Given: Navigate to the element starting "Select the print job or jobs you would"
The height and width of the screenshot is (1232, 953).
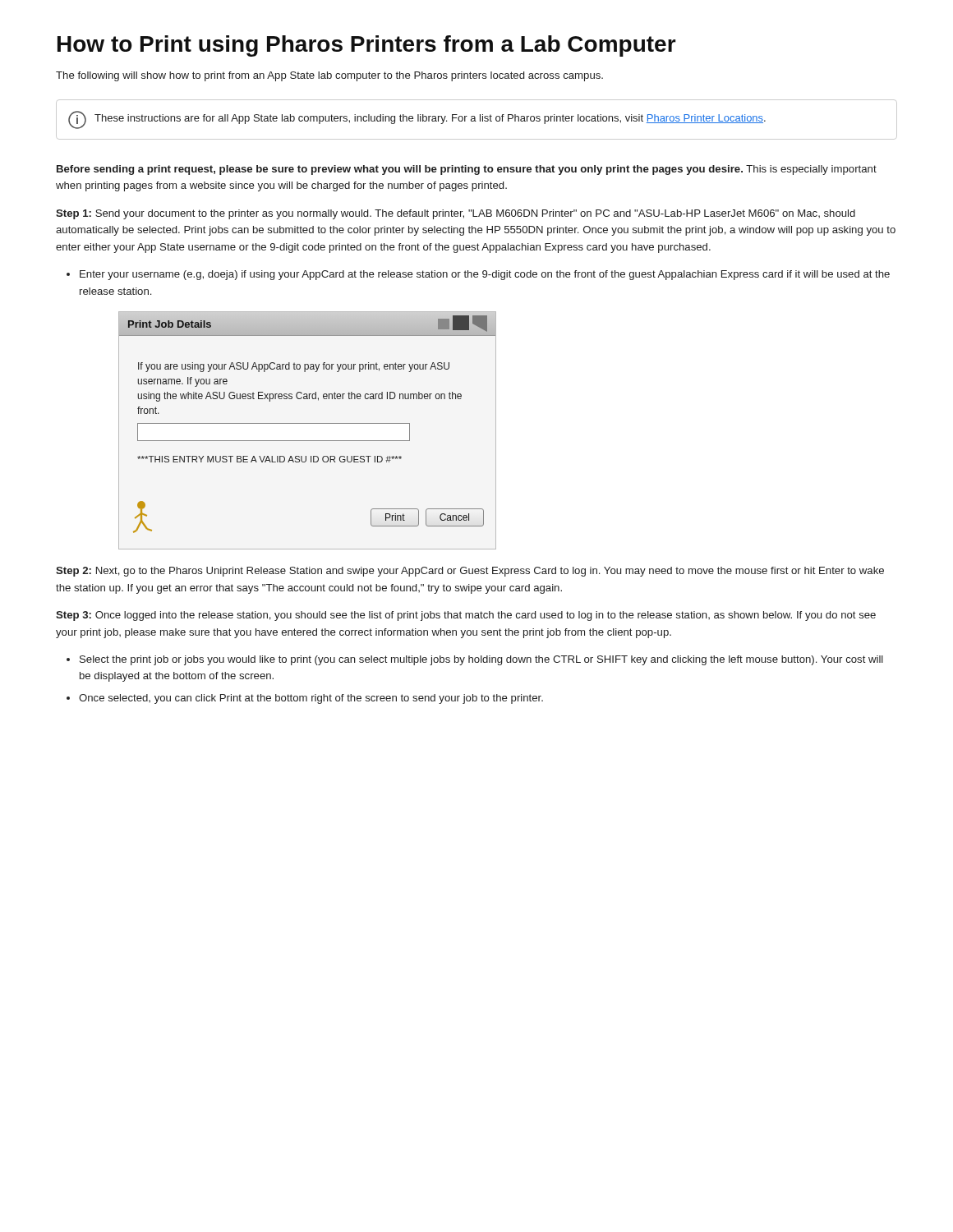Looking at the screenshot, I should pyautogui.click(x=481, y=660).
